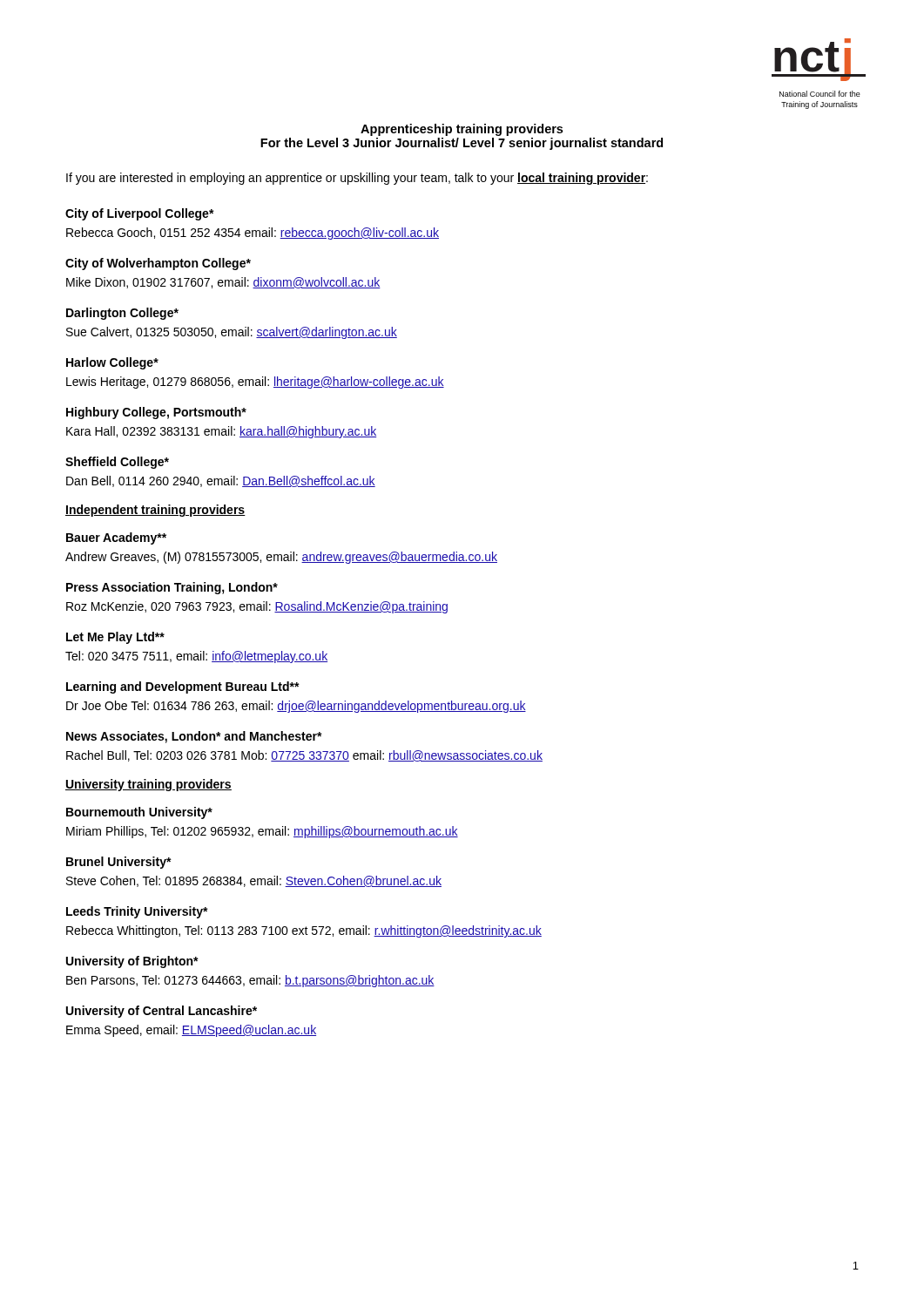
Task: Locate the section header that opens with "Bournemouth University* Miriam Phillips, Tel: 01202 965932, email:"
Action: [462, 822]
